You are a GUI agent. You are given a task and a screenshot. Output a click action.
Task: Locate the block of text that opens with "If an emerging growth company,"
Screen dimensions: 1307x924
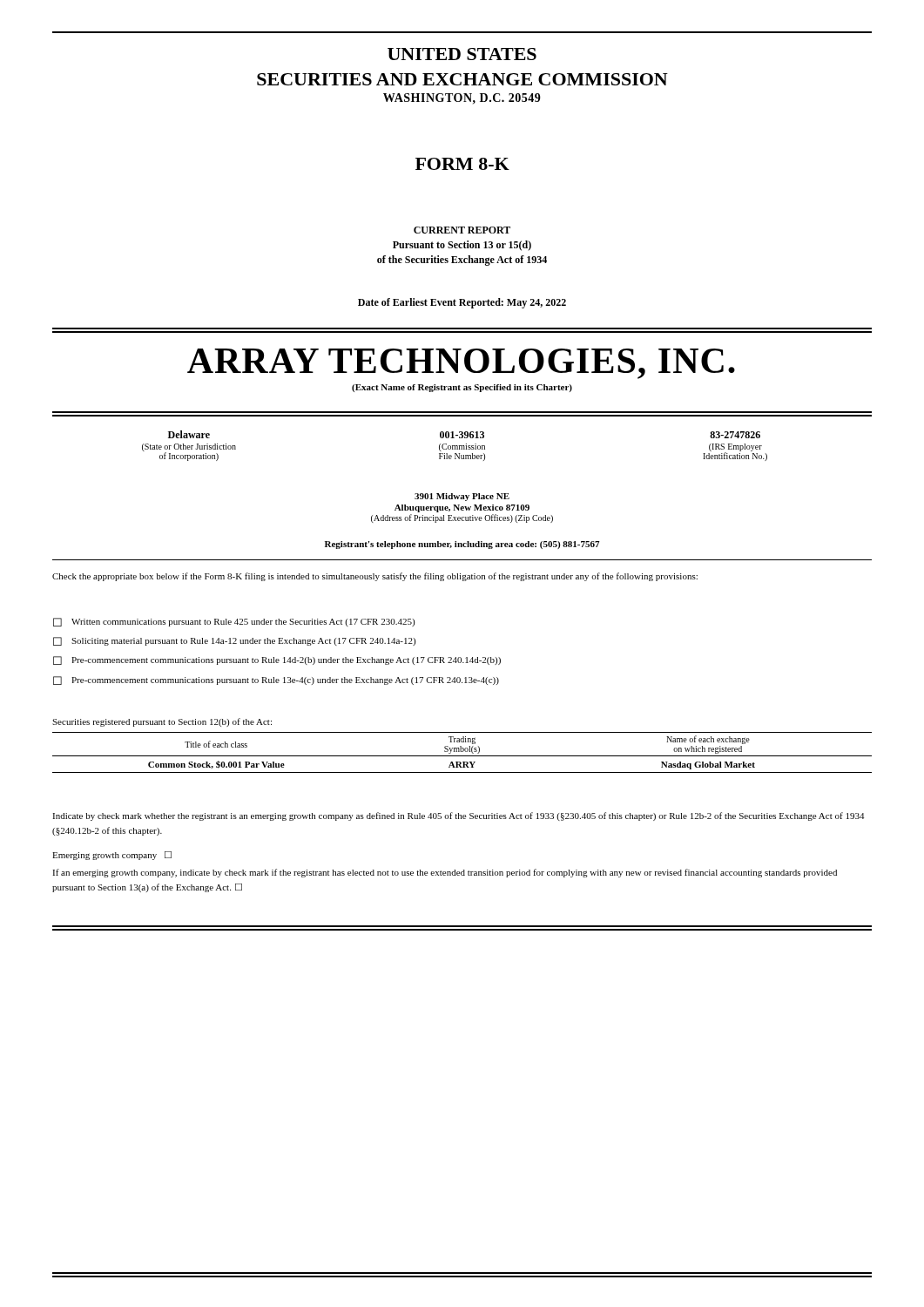[x=445, y=879]
